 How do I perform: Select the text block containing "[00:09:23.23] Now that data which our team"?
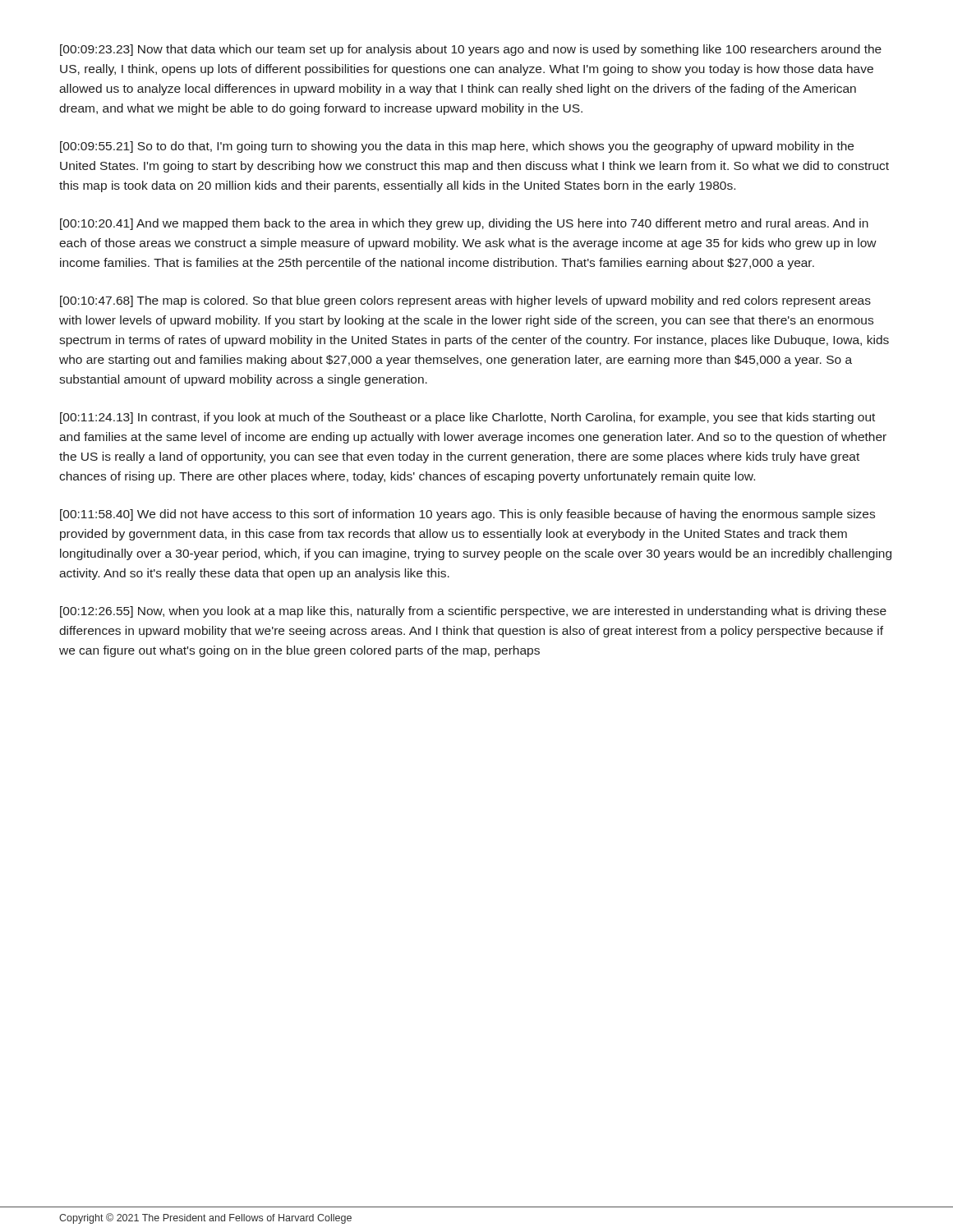click(x=470, y=78)
